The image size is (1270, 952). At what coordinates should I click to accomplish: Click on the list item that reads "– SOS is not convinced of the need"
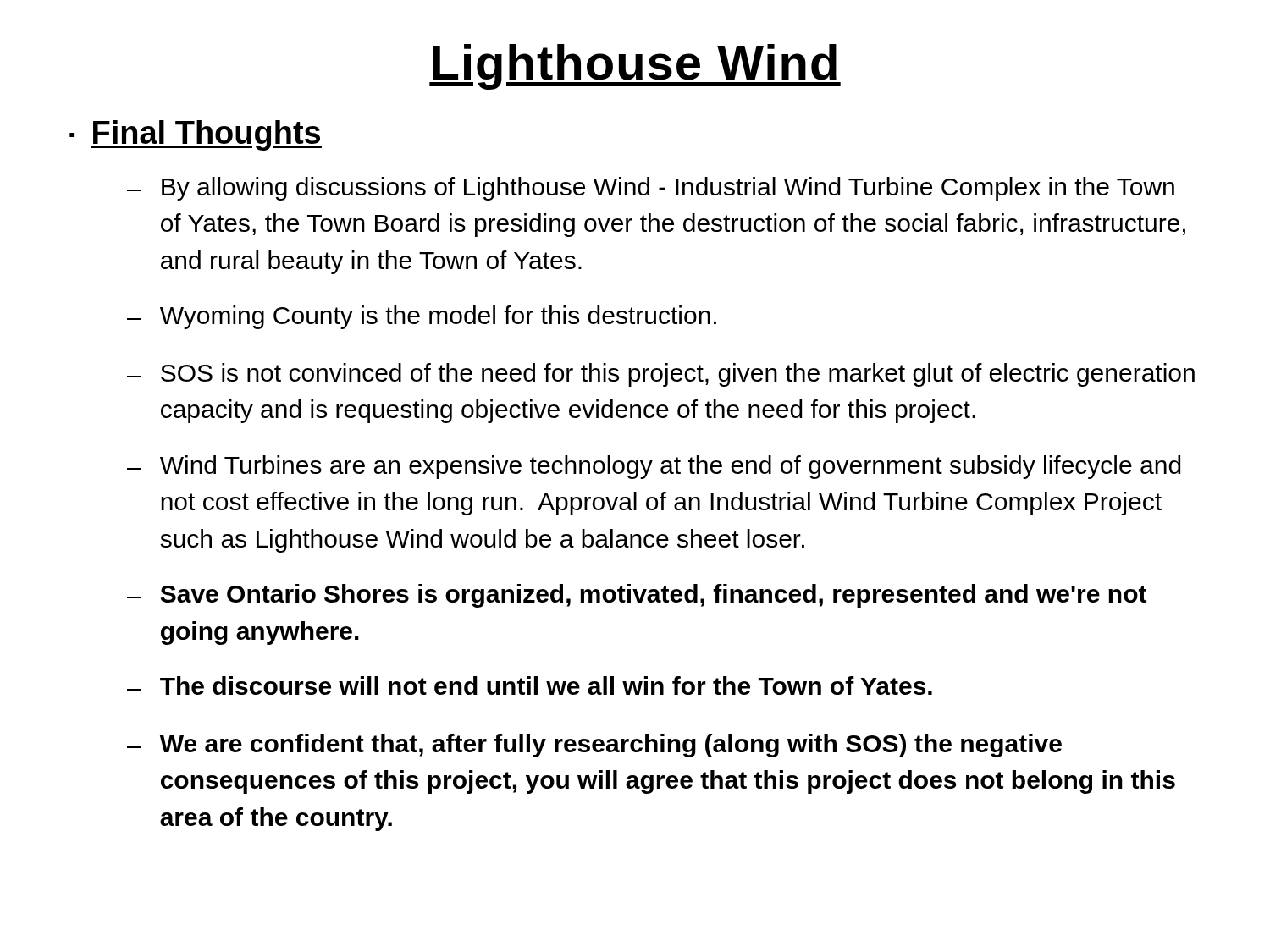(x=665, y=391)
